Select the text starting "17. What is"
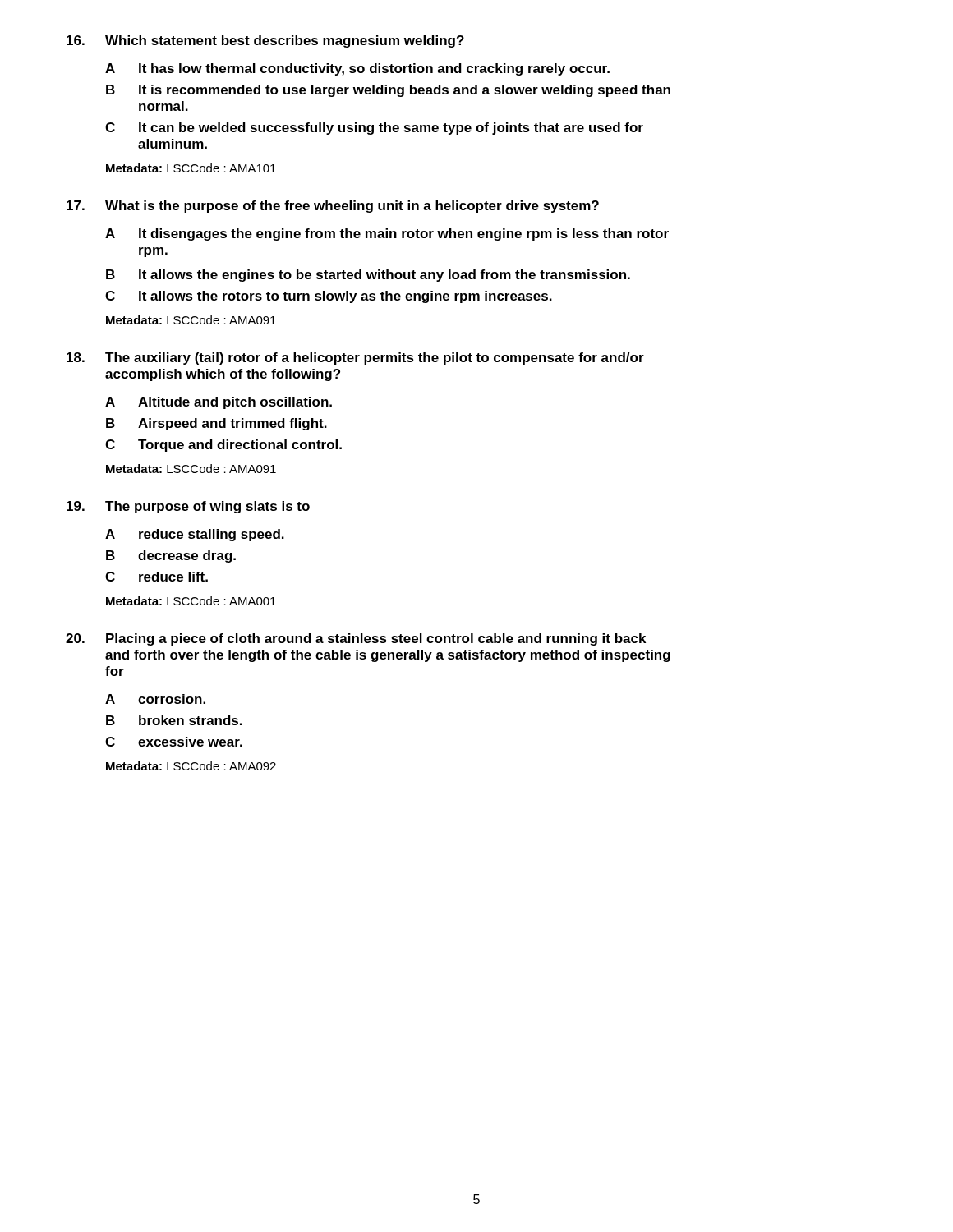953x1232 pixels. 333,206
